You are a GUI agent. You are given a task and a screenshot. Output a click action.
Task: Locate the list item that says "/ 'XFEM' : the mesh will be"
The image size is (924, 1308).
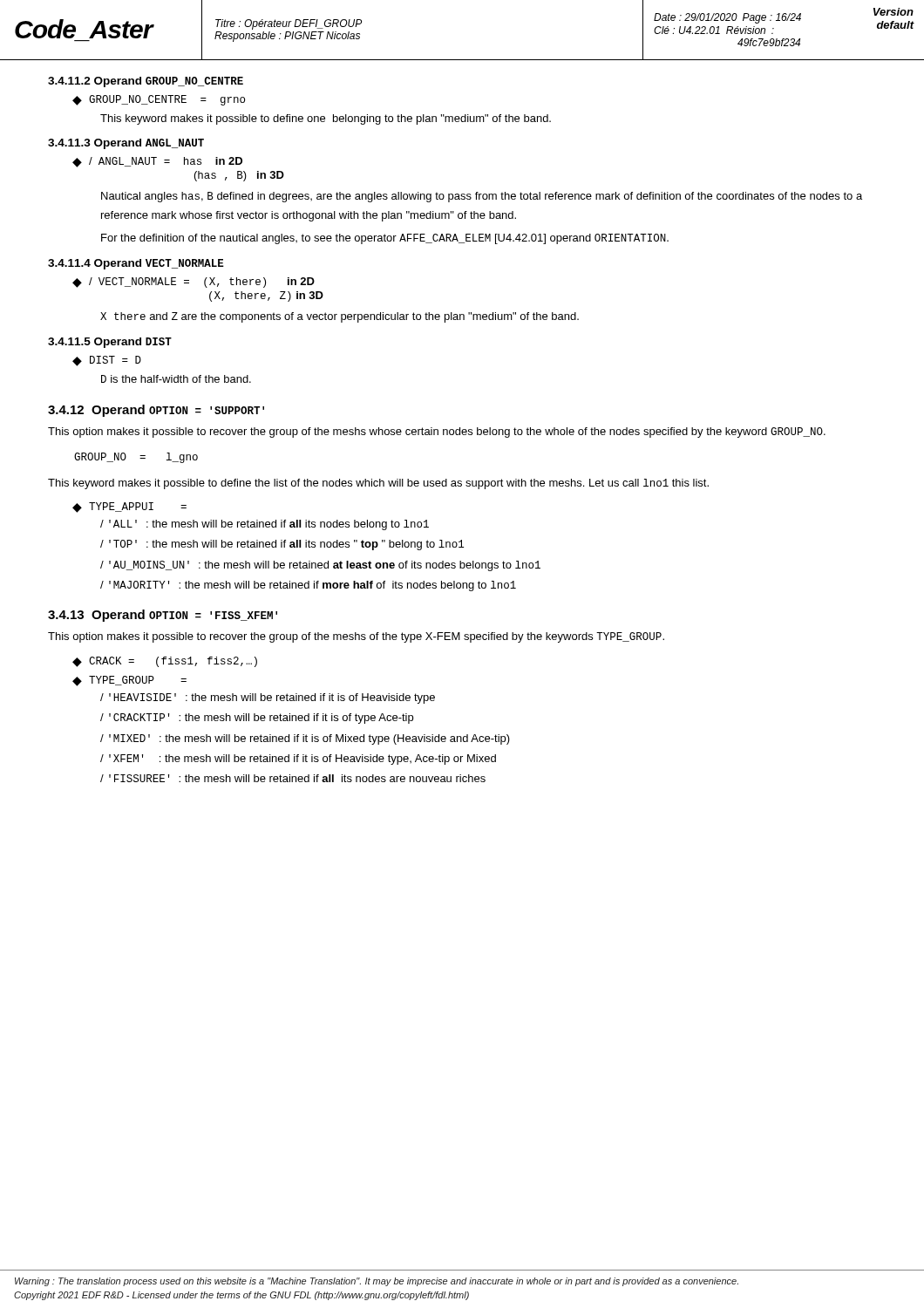(298, 759)
